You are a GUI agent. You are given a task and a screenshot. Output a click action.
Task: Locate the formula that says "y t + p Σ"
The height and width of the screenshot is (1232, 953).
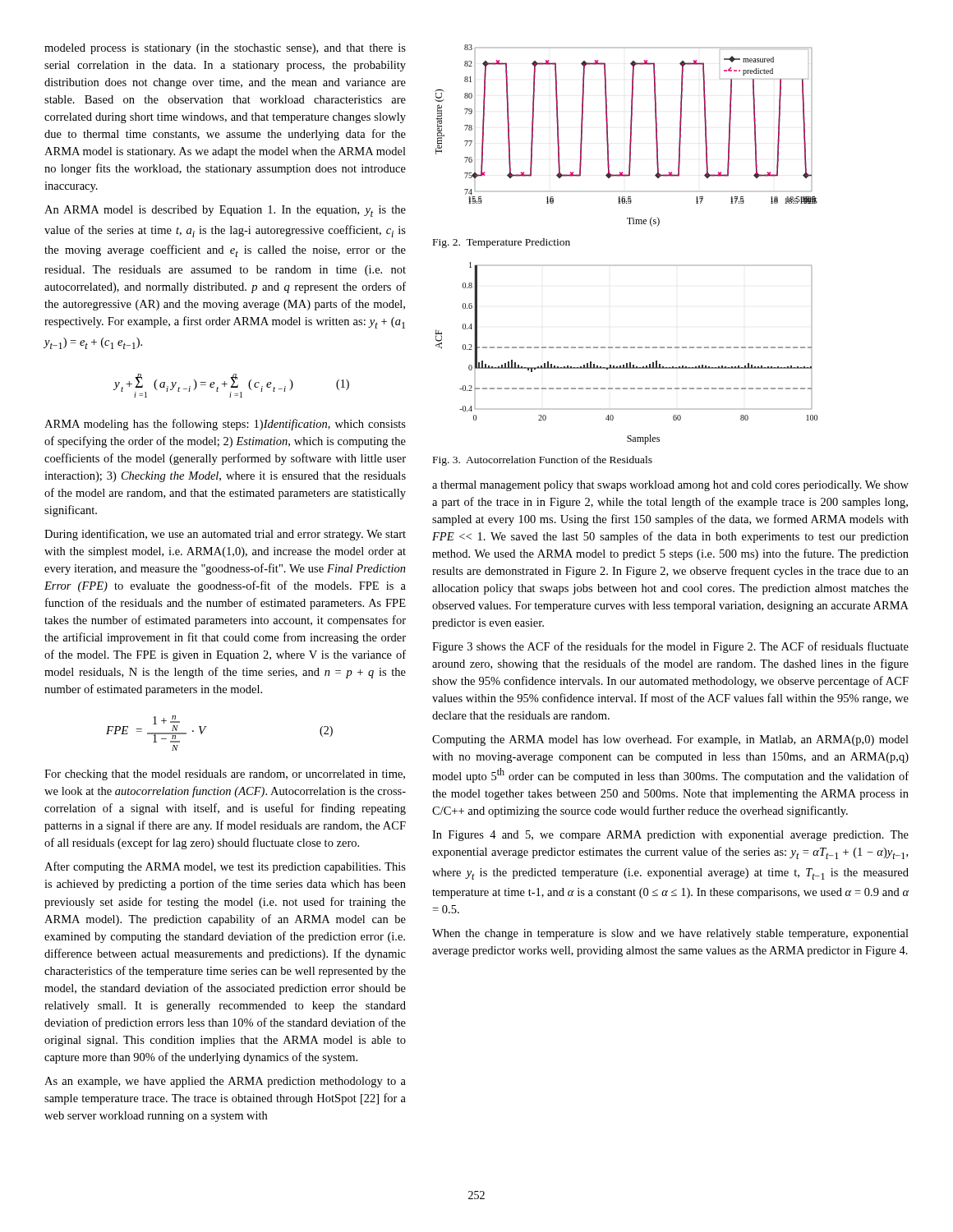pyautogui.click(x=225, y=383)
